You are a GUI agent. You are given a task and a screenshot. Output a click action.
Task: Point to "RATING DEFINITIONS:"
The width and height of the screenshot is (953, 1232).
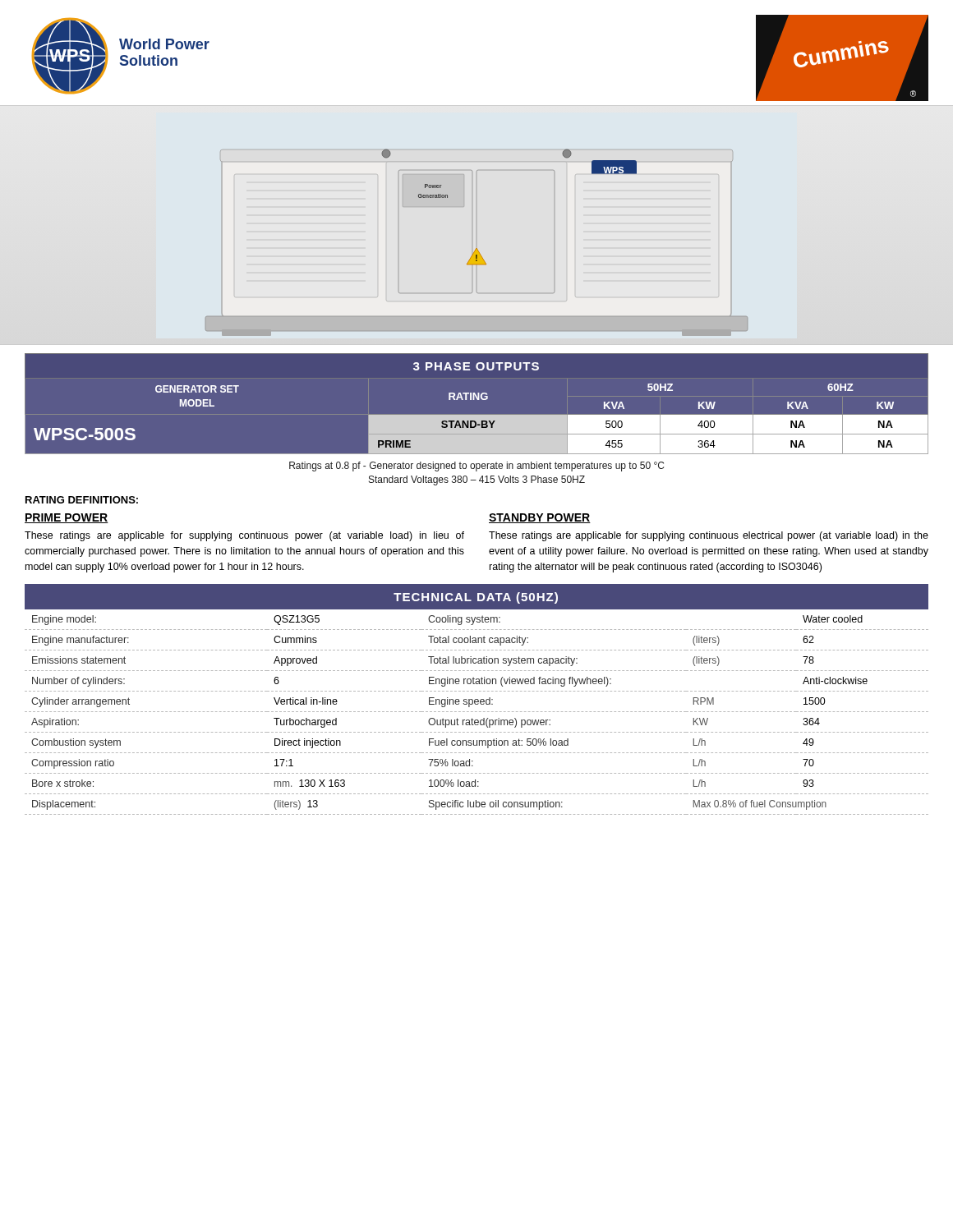(82, 500)
